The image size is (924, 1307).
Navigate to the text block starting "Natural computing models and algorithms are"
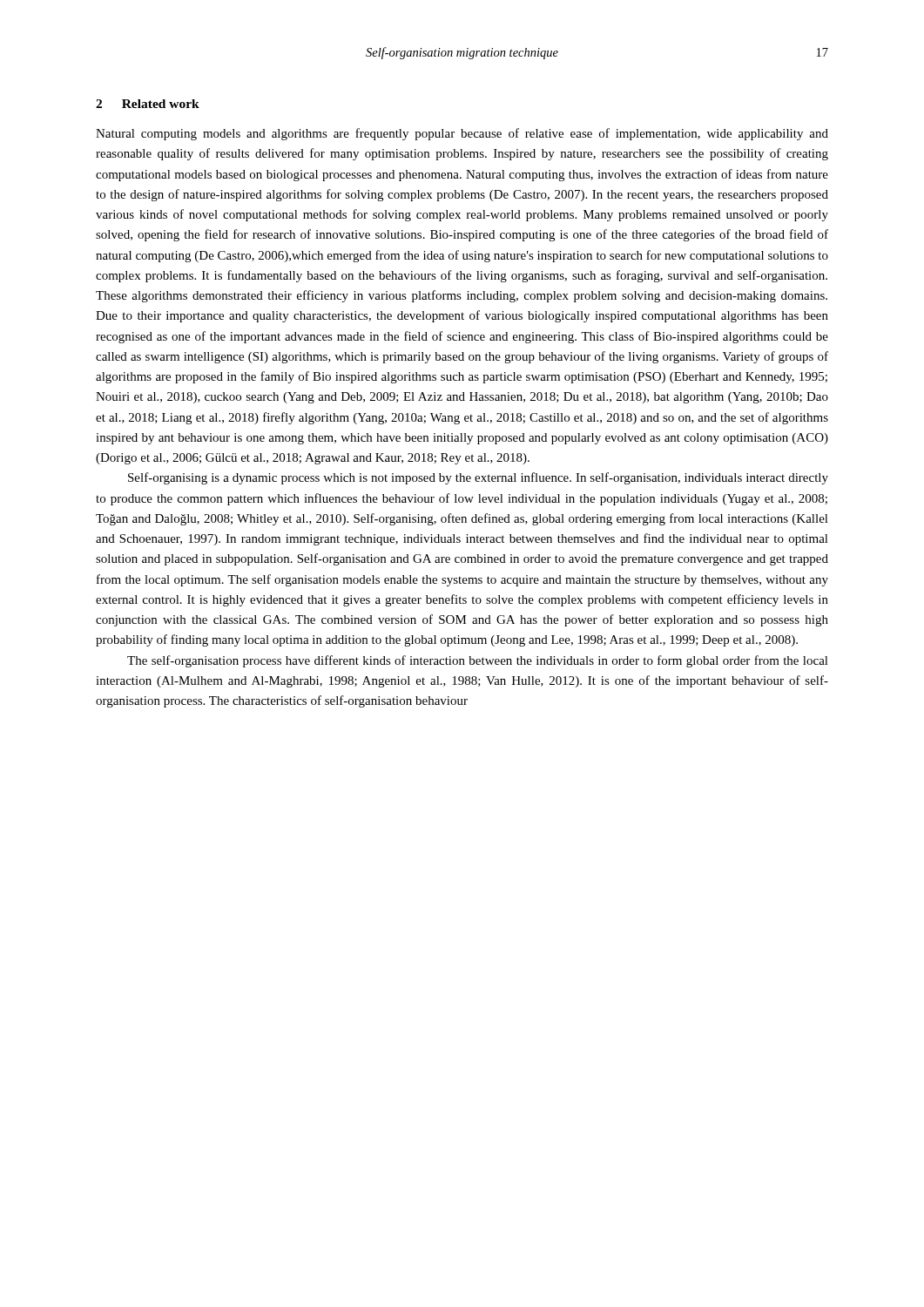coord(462,296)
